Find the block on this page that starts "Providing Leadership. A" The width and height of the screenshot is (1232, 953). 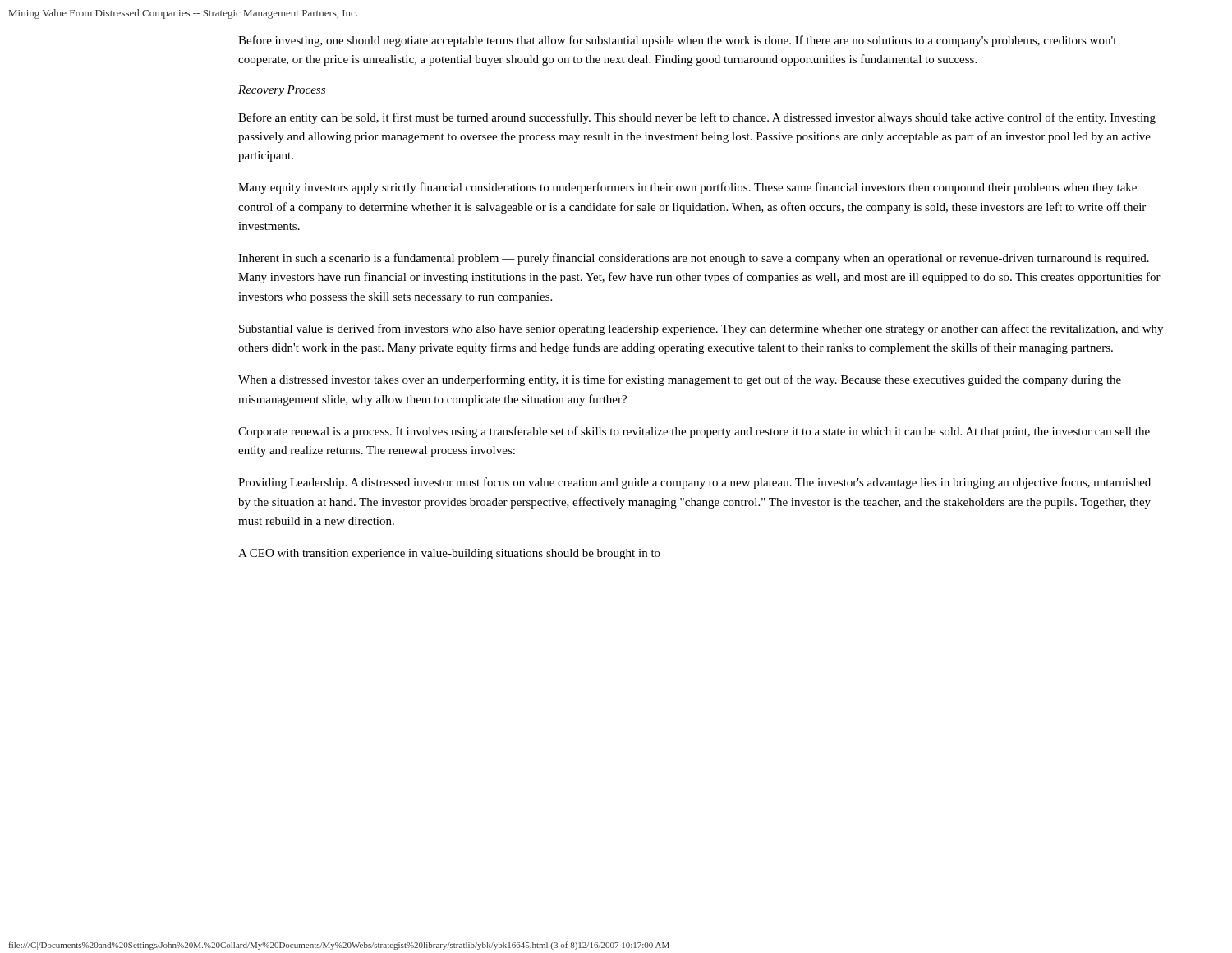pos(695,502)
